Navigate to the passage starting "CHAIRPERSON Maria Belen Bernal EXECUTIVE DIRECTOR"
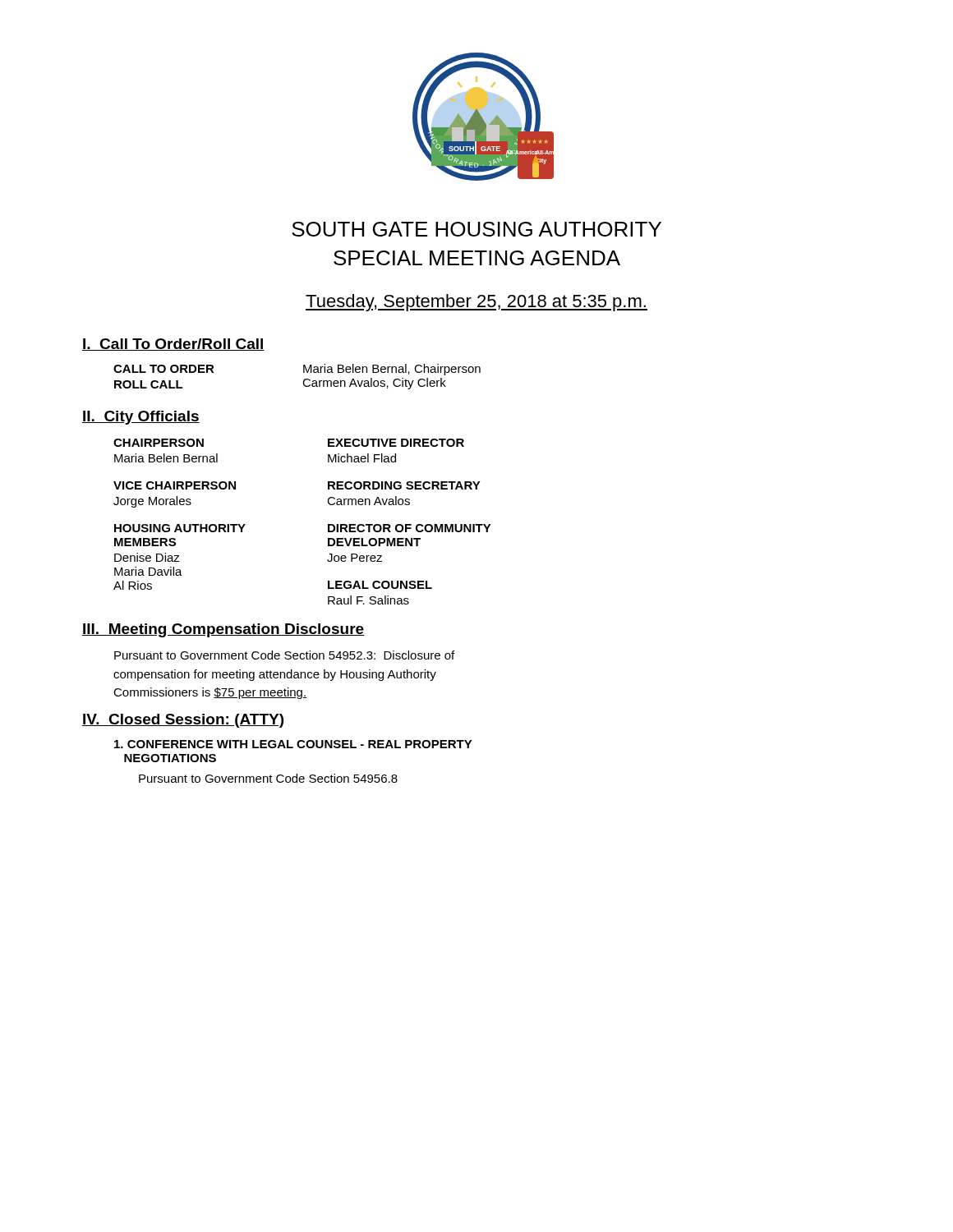 pos(157,443)
